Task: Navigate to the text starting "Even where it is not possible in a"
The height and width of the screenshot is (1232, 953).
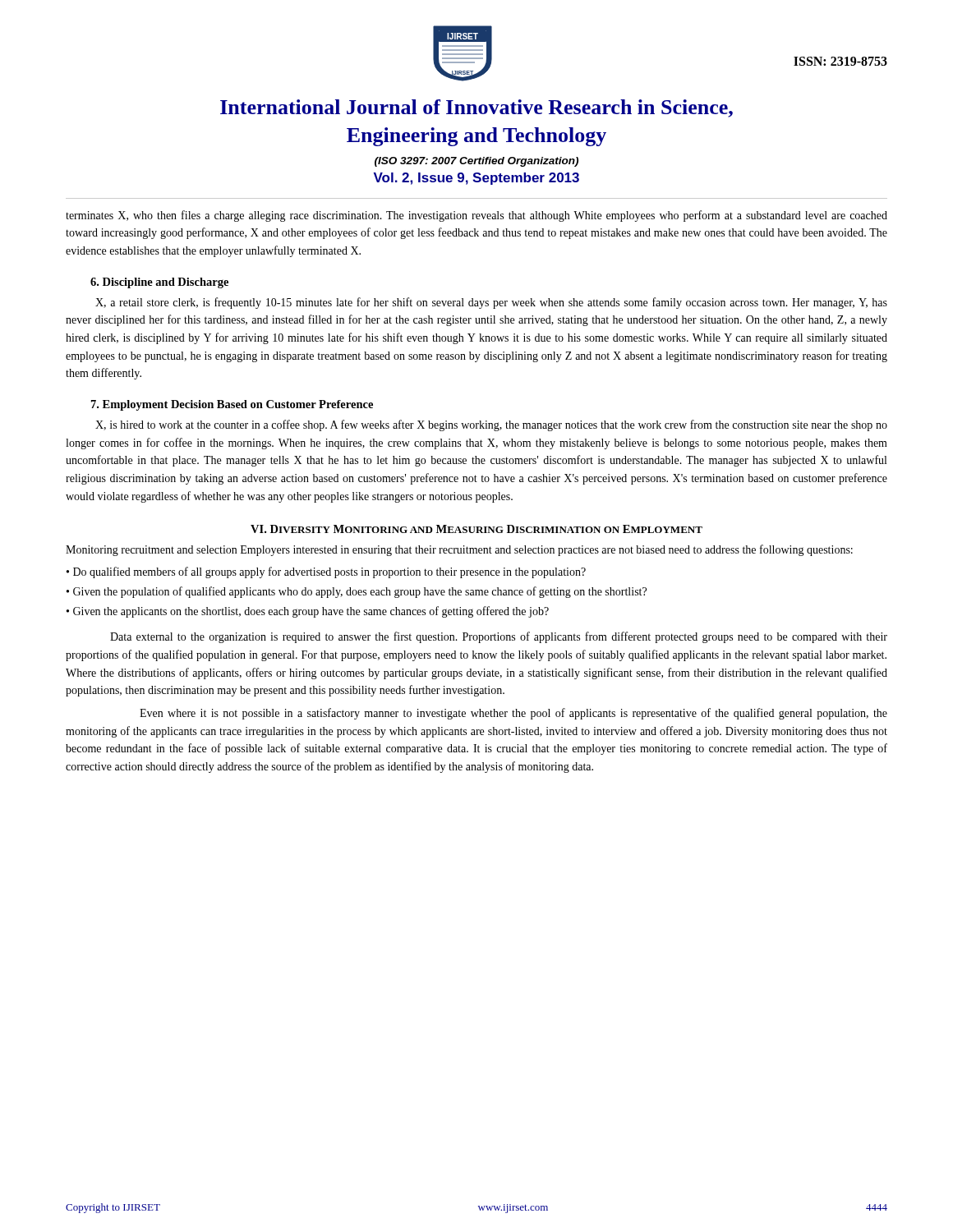Action: 476,740
